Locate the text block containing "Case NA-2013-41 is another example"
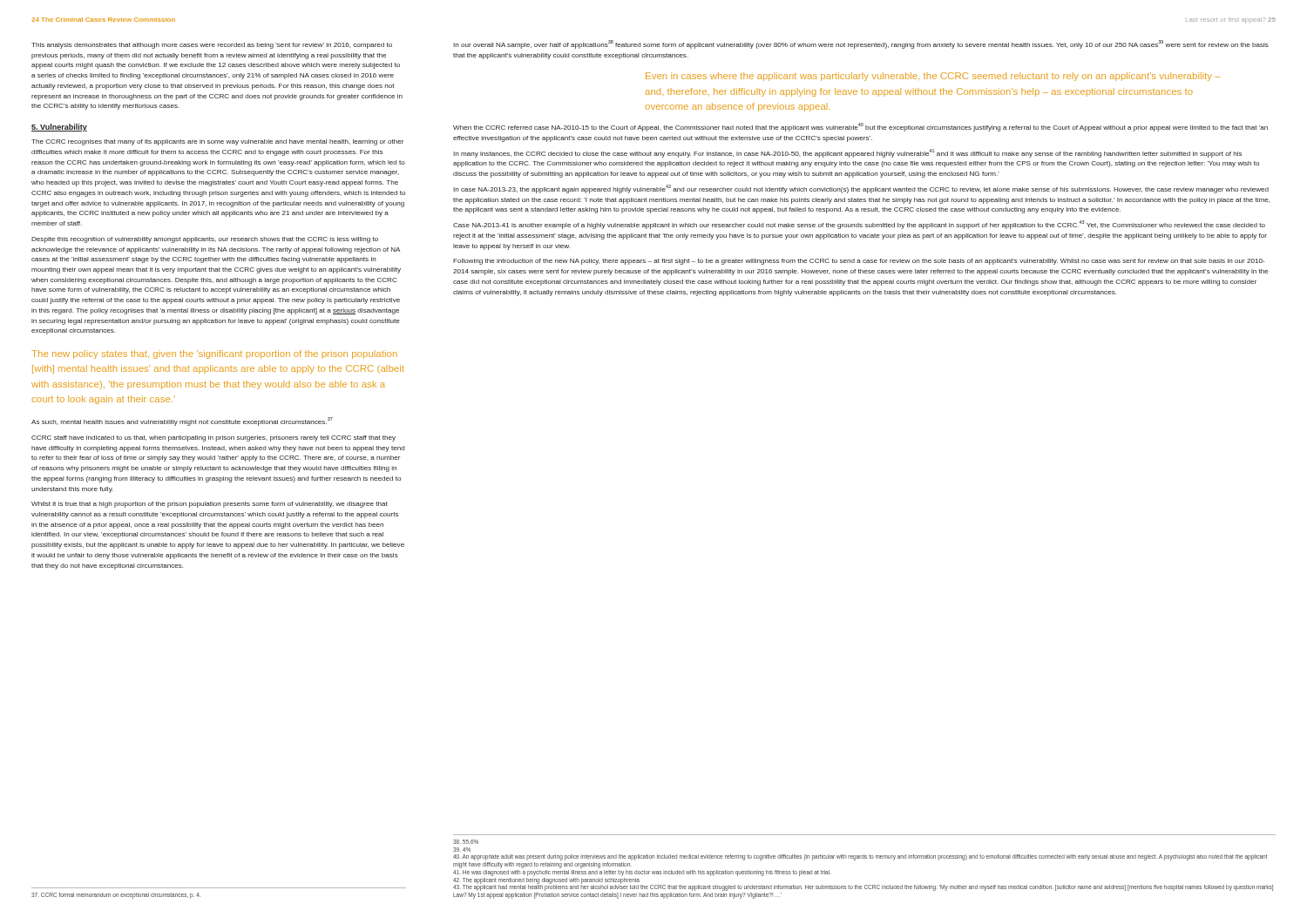This screenshot has width=1307, height=924. coord(864,236)
